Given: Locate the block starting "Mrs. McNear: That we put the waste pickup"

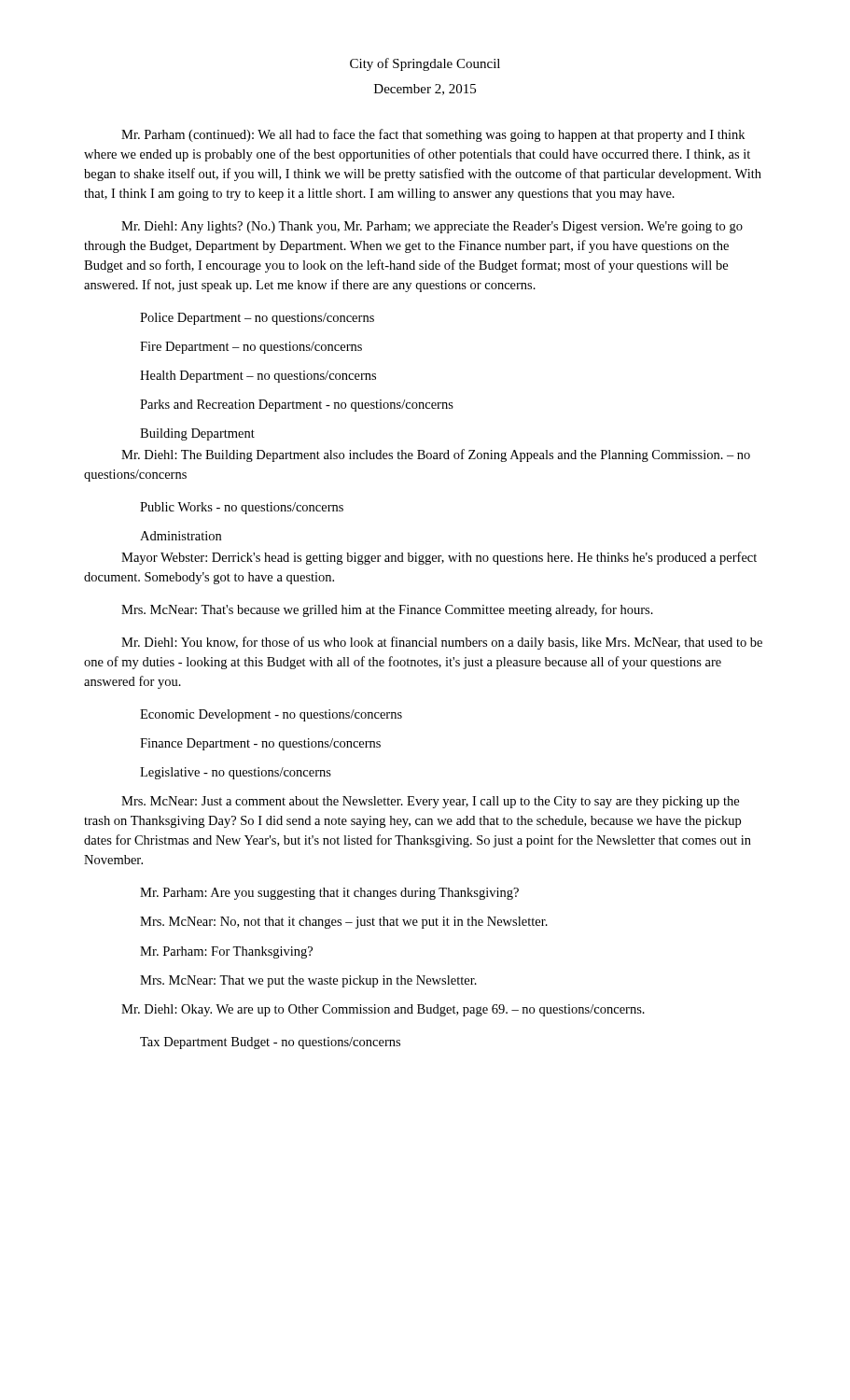Looking at the screenshot, I should [309, 980].
